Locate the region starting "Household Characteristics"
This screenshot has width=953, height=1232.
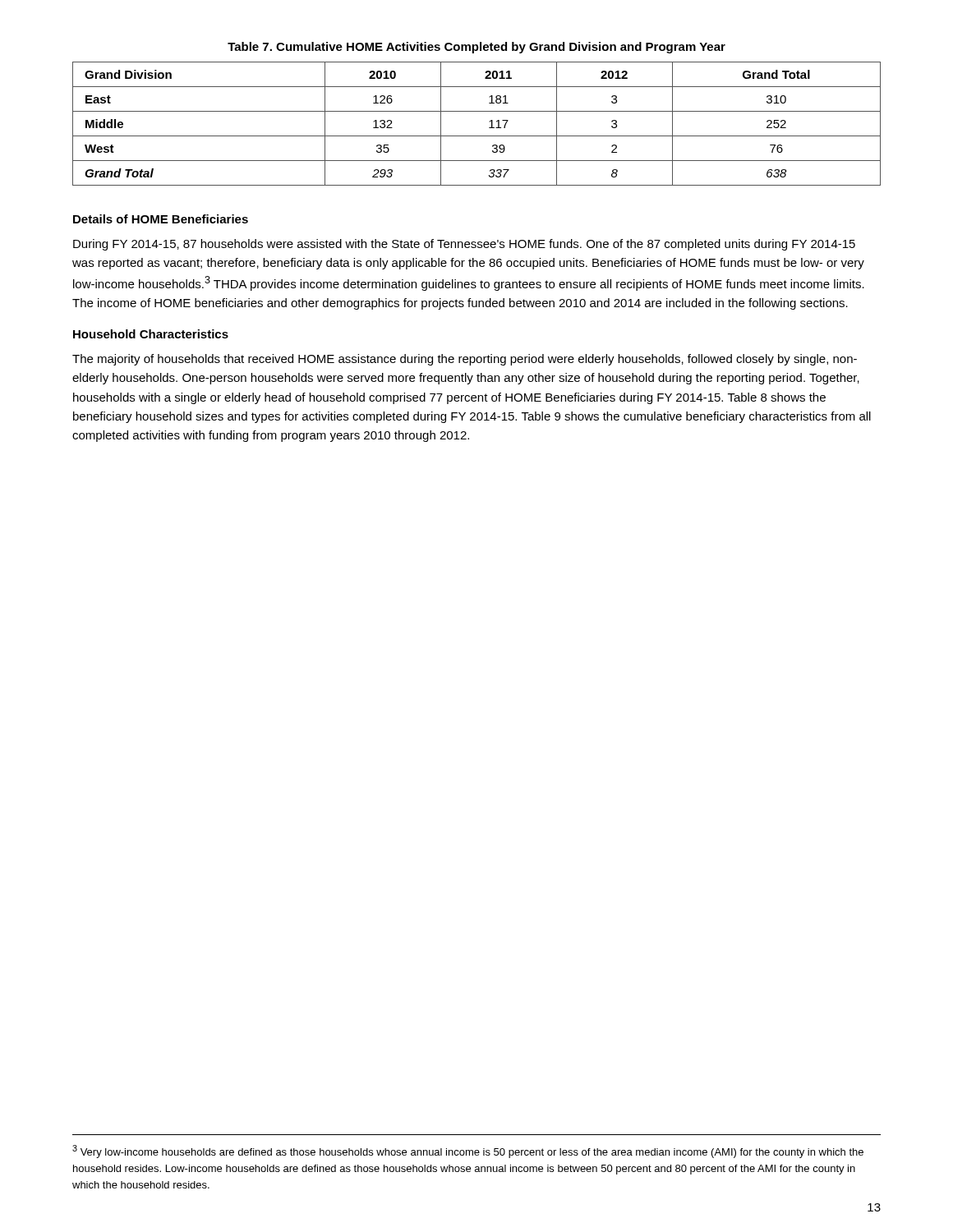click(x=150, y=334)
